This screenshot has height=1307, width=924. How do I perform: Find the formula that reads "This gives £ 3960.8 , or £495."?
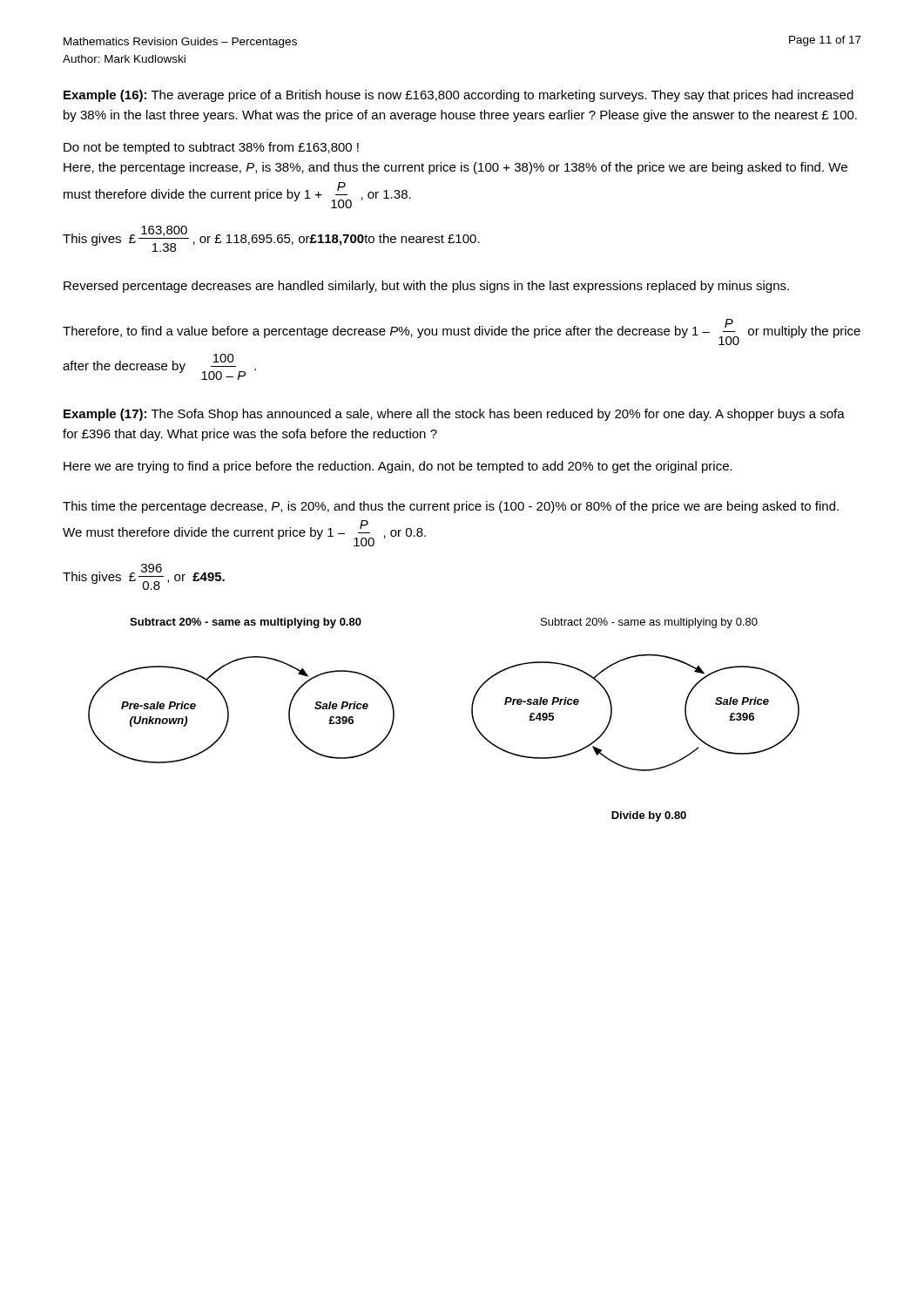[x=144, y=577]
